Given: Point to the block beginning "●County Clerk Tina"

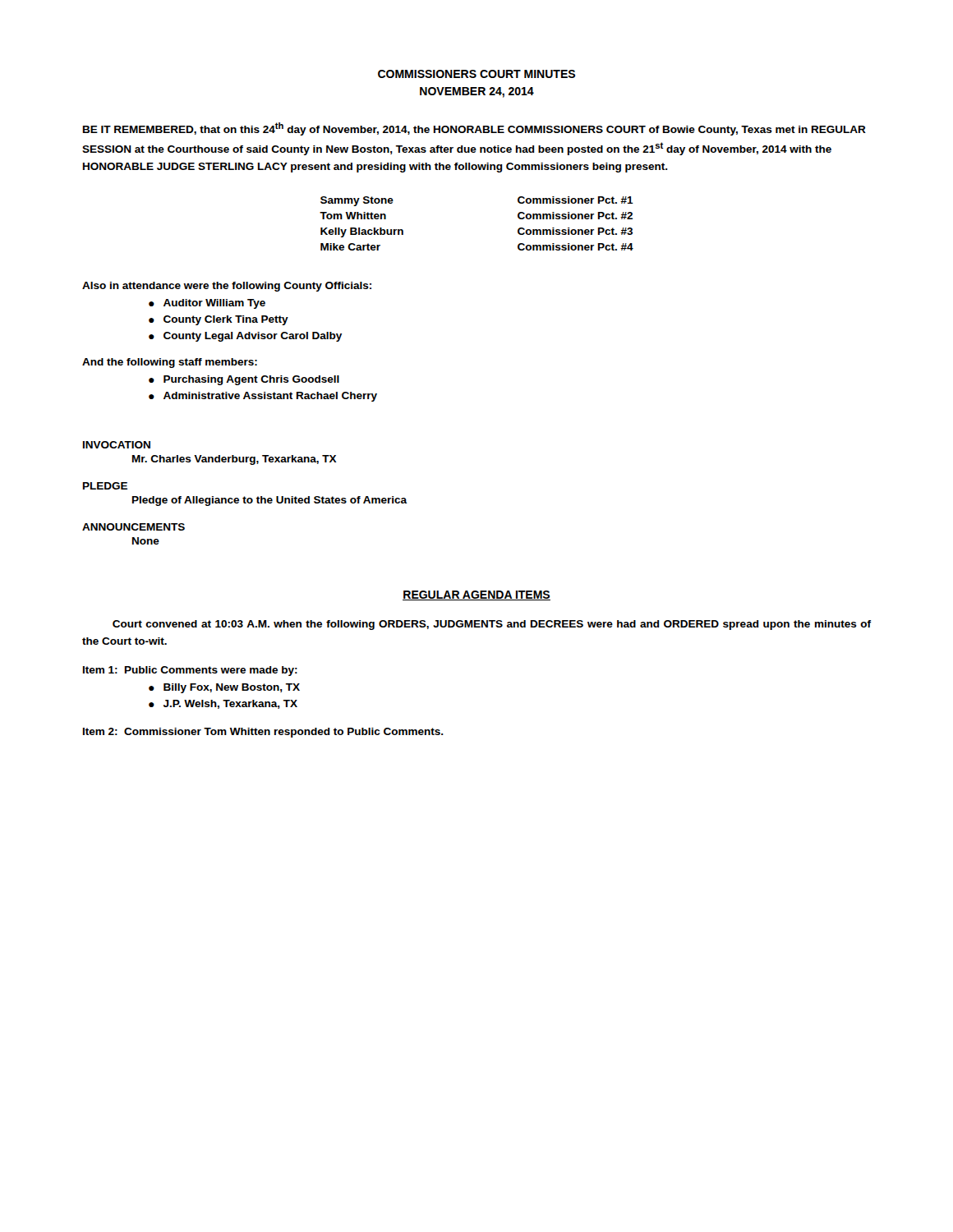Looking at the screenshot, I should click(218, 319).
